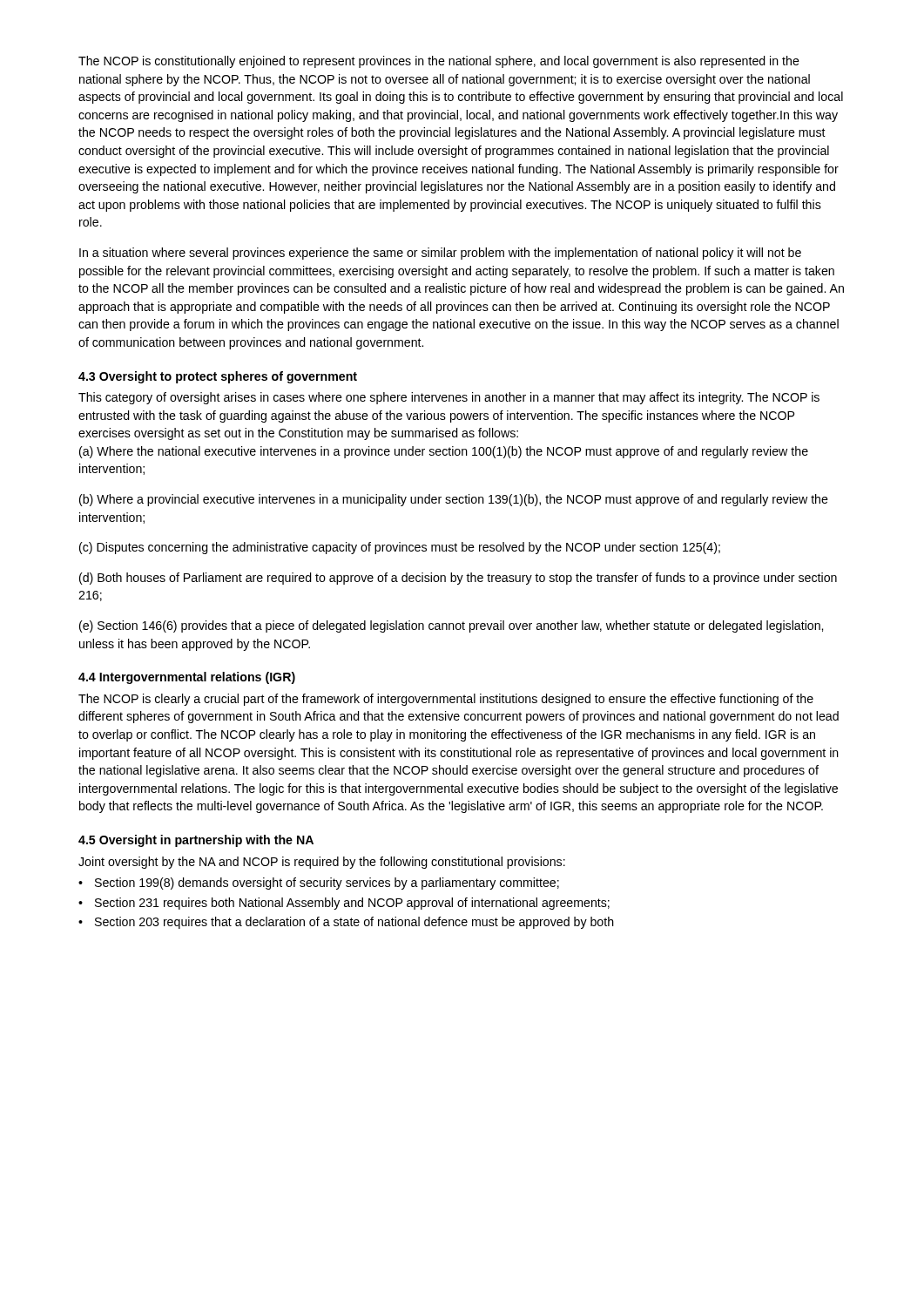This screenshot has height=1307, width=924.
Task: Select the text starting "• Section 231 requires both"
Action: tap(462, 903)
